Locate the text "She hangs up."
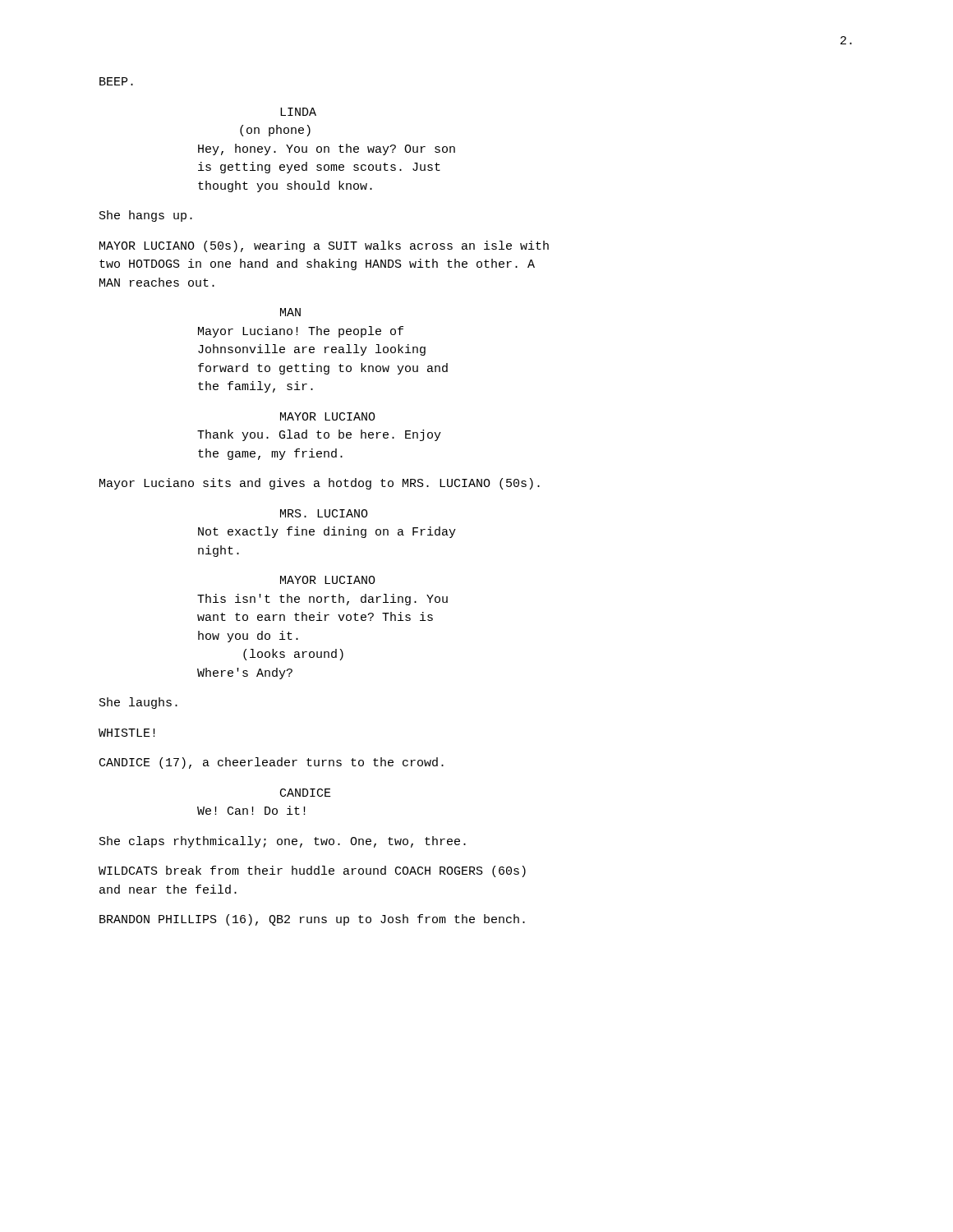The width and height of the screenshot is (953, 1232). coord(147,216)
